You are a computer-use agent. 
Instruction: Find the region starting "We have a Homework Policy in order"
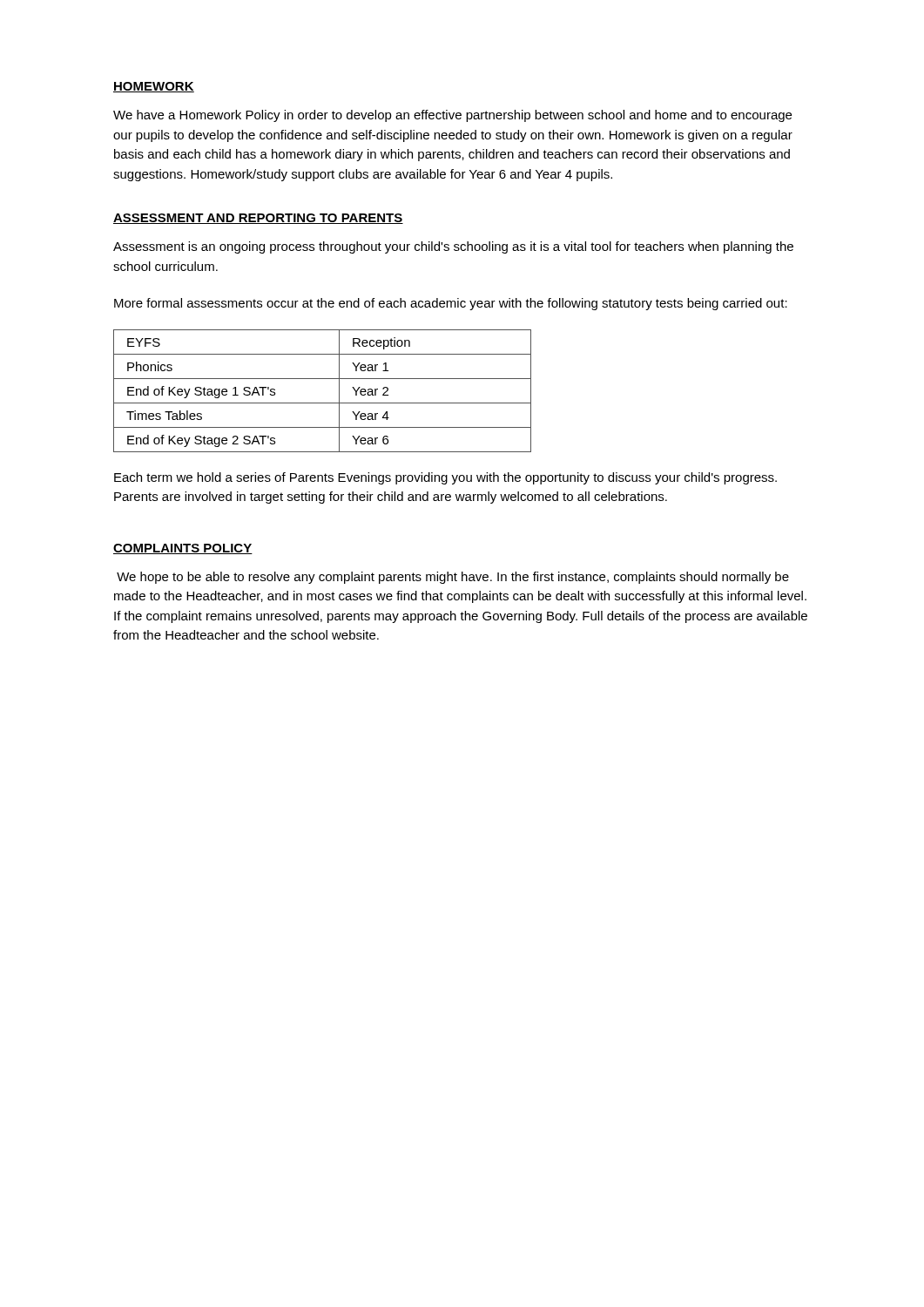tap(453, 144)
